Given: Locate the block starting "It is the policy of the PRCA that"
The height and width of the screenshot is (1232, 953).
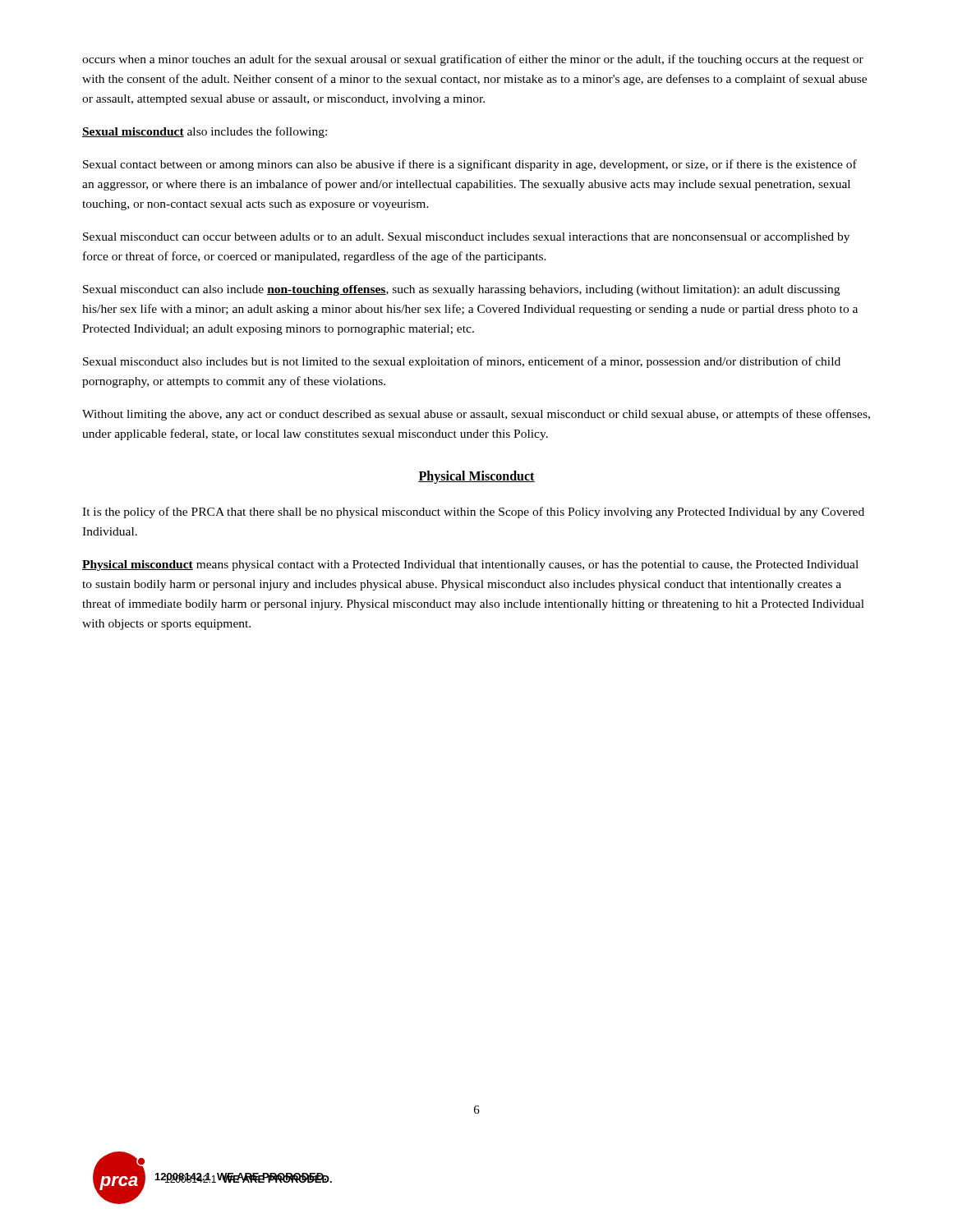Looking at the screenshot, I should click(x=476, y=522).
